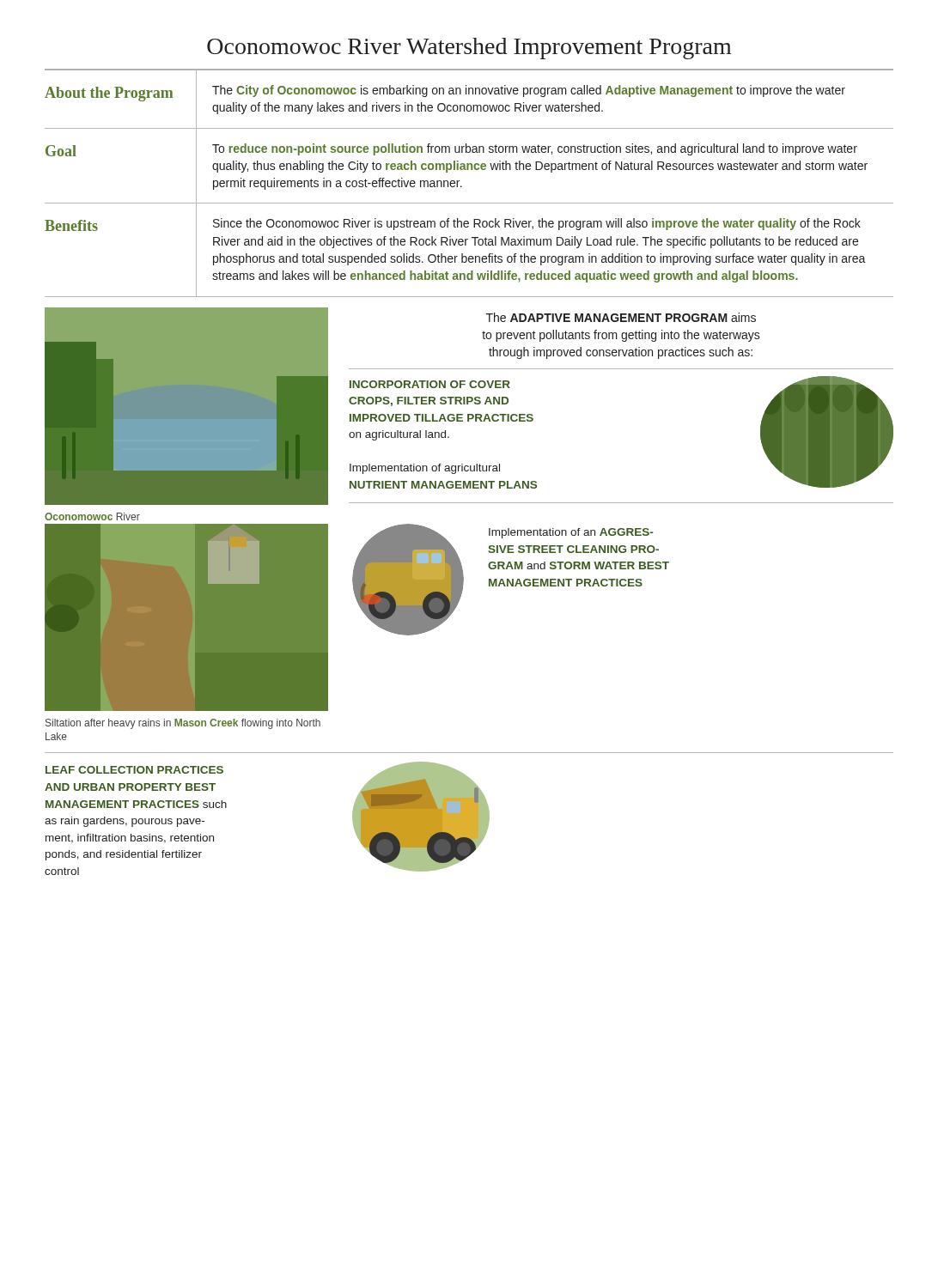Locate the title containing "Oconomowoc River Watershed Improvement Program"
Viewport: 938px width, 1288px height.
coord(469,46)
